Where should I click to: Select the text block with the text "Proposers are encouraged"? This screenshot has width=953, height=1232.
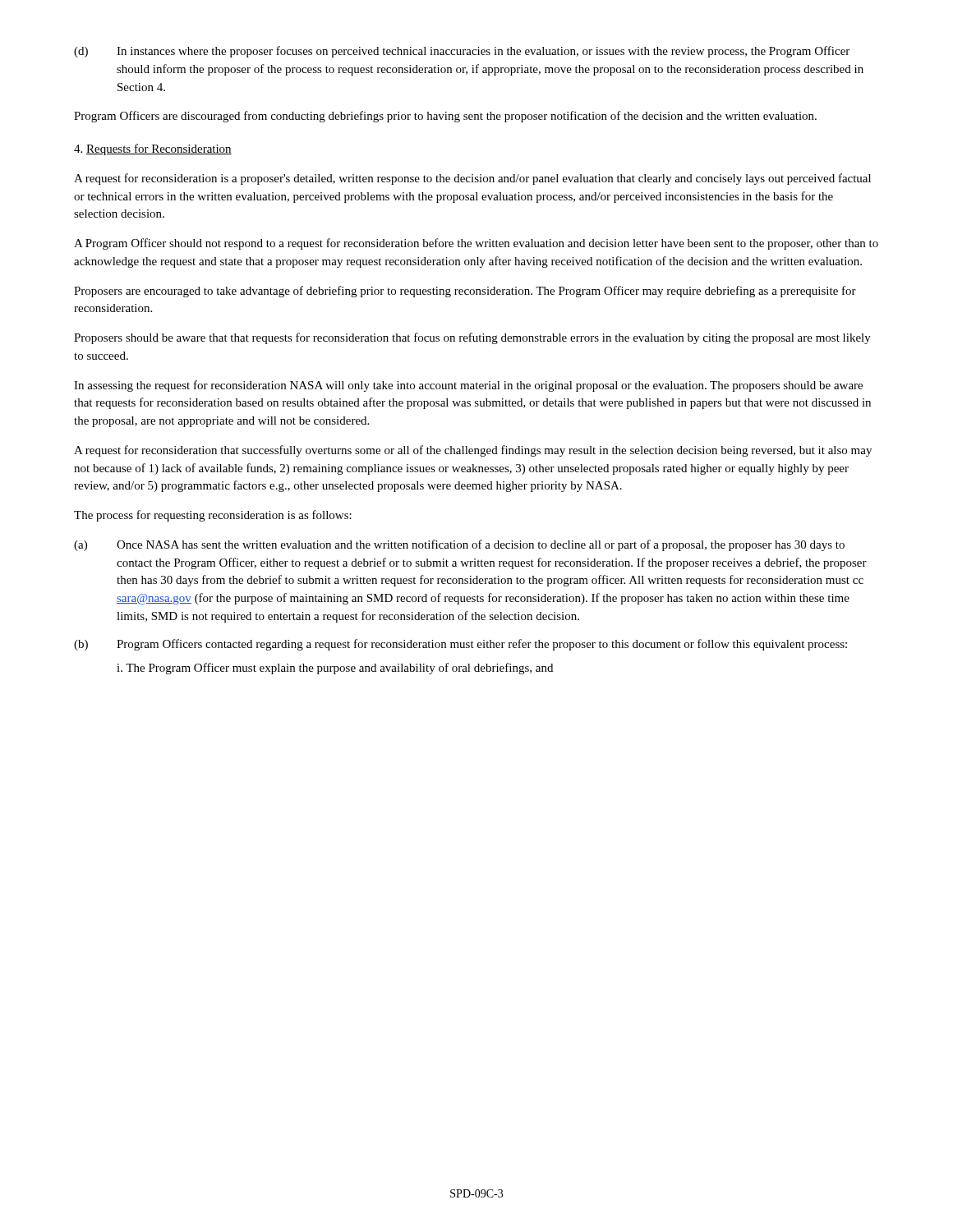465,299
